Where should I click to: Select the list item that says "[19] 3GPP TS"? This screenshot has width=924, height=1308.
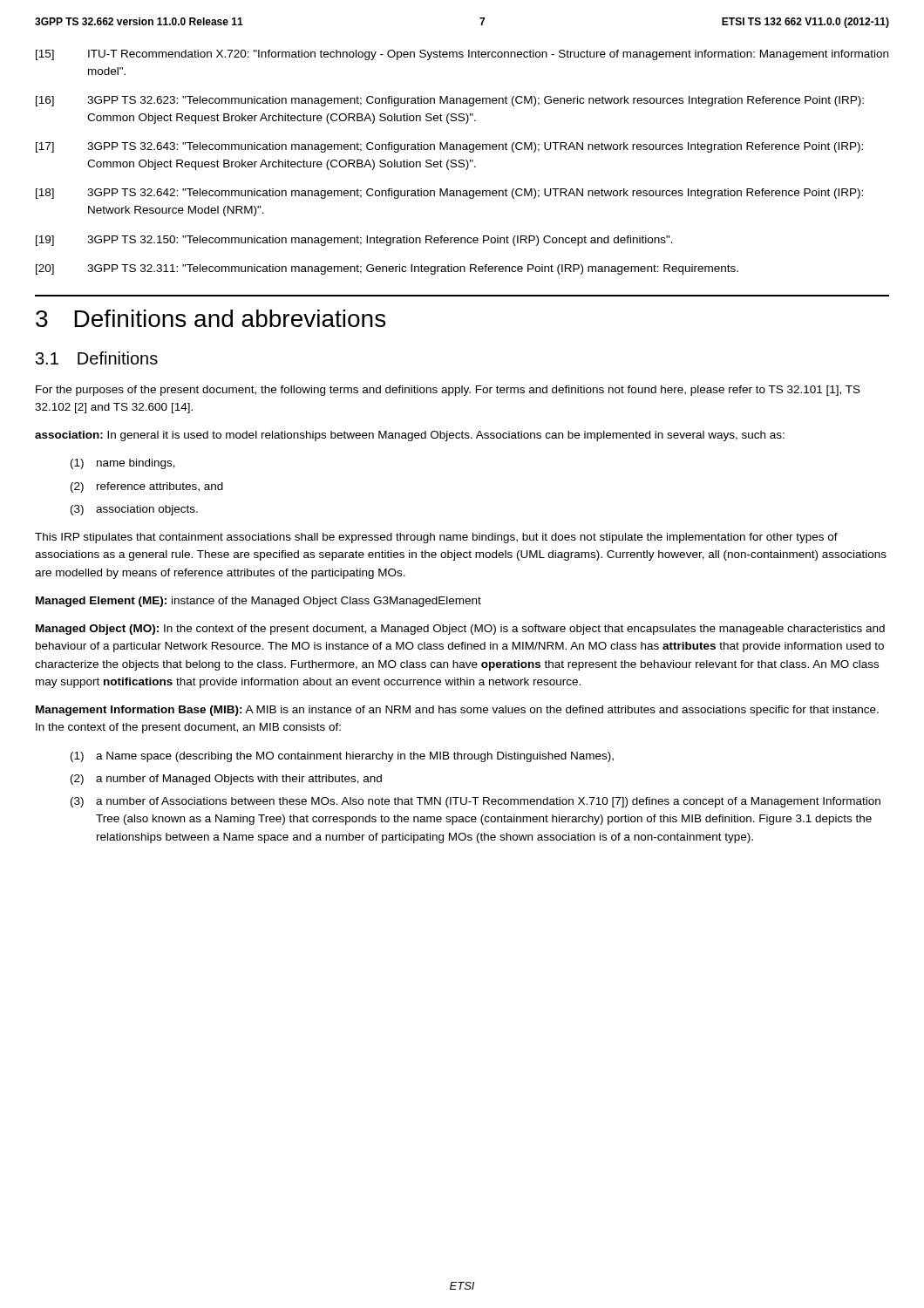(462, 239)
